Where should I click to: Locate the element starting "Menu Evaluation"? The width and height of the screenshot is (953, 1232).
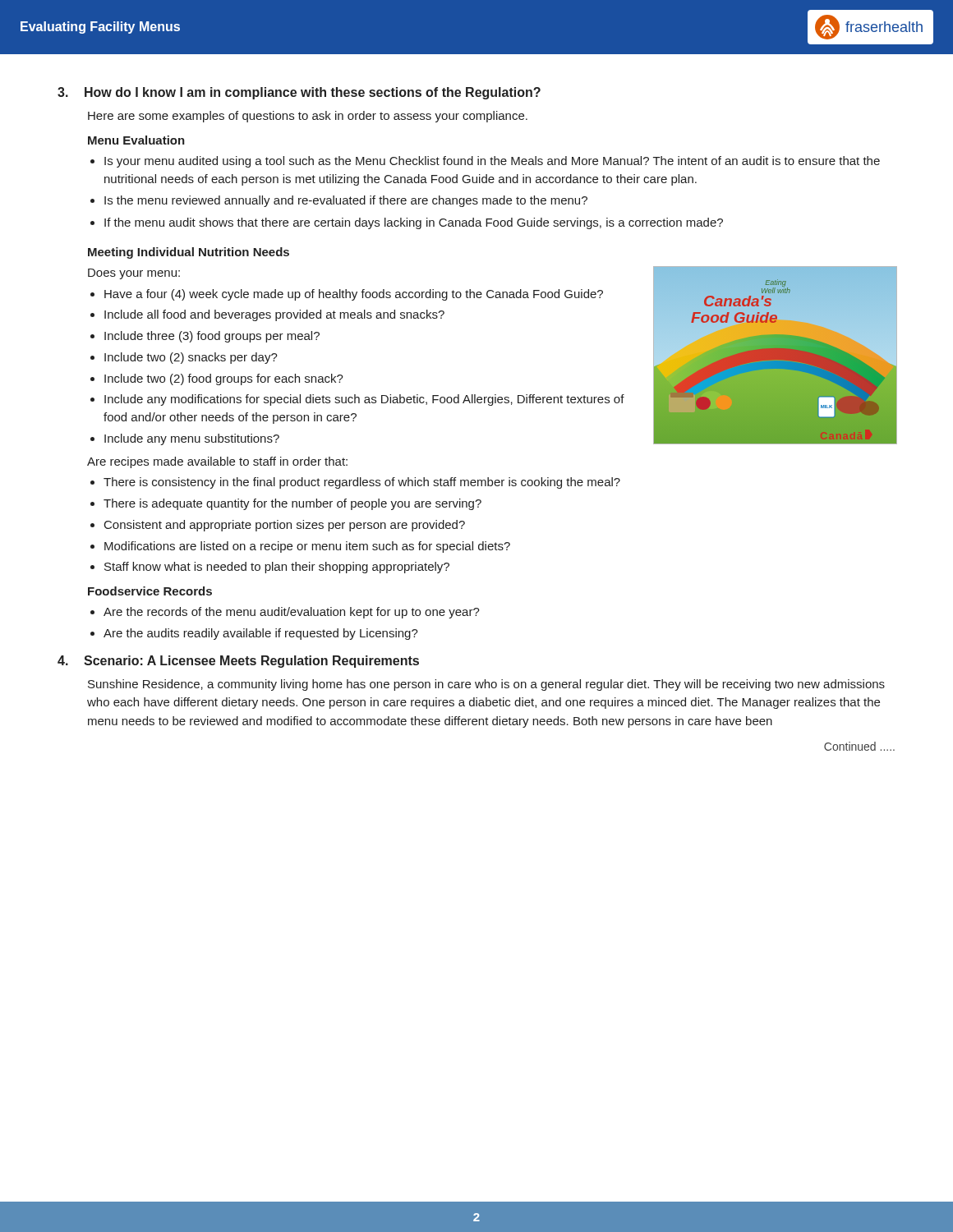pyautogui.click(x=136, y=140)
